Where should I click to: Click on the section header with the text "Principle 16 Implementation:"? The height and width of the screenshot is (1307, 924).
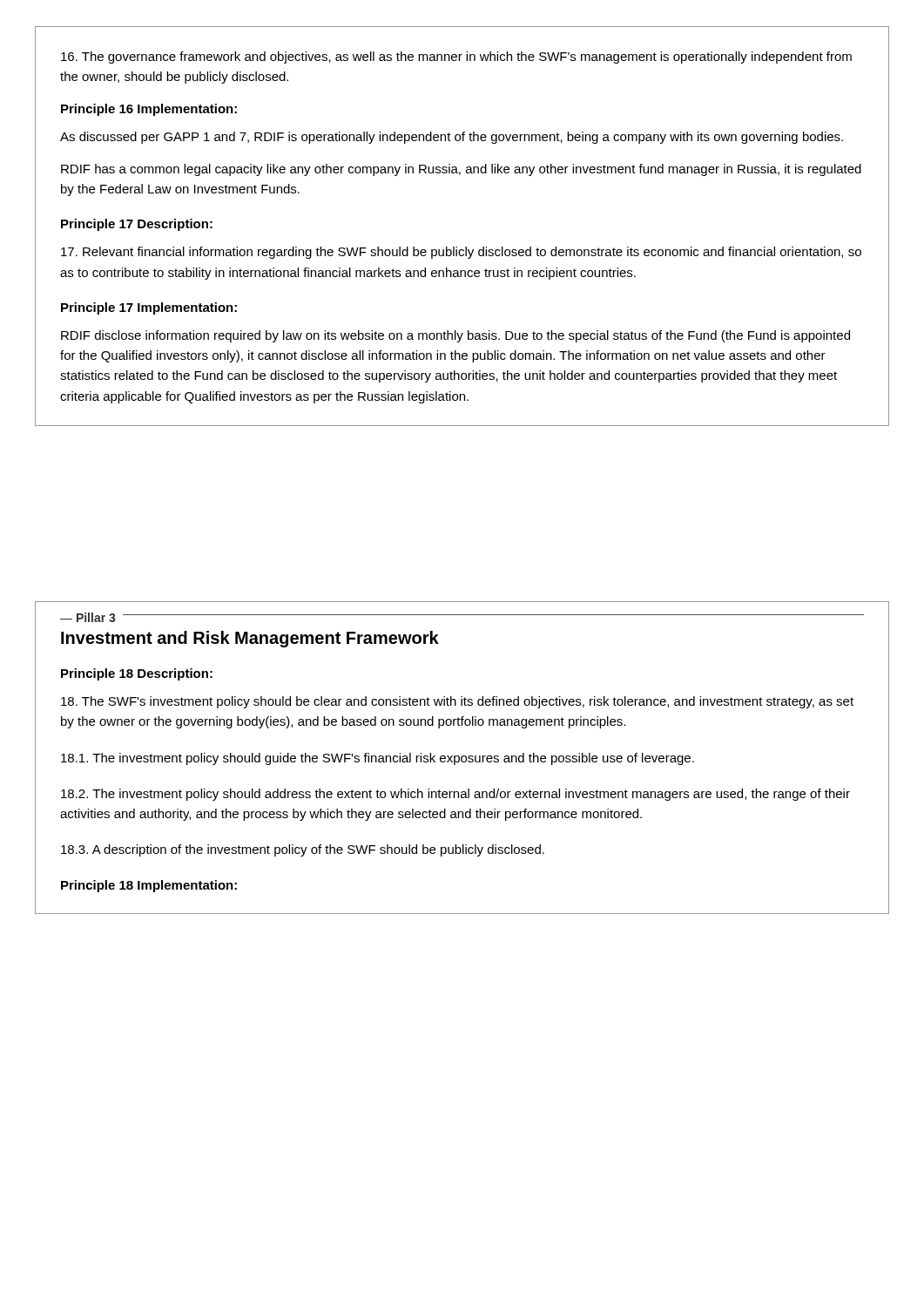pyautogui.click(x=149, y=108)
